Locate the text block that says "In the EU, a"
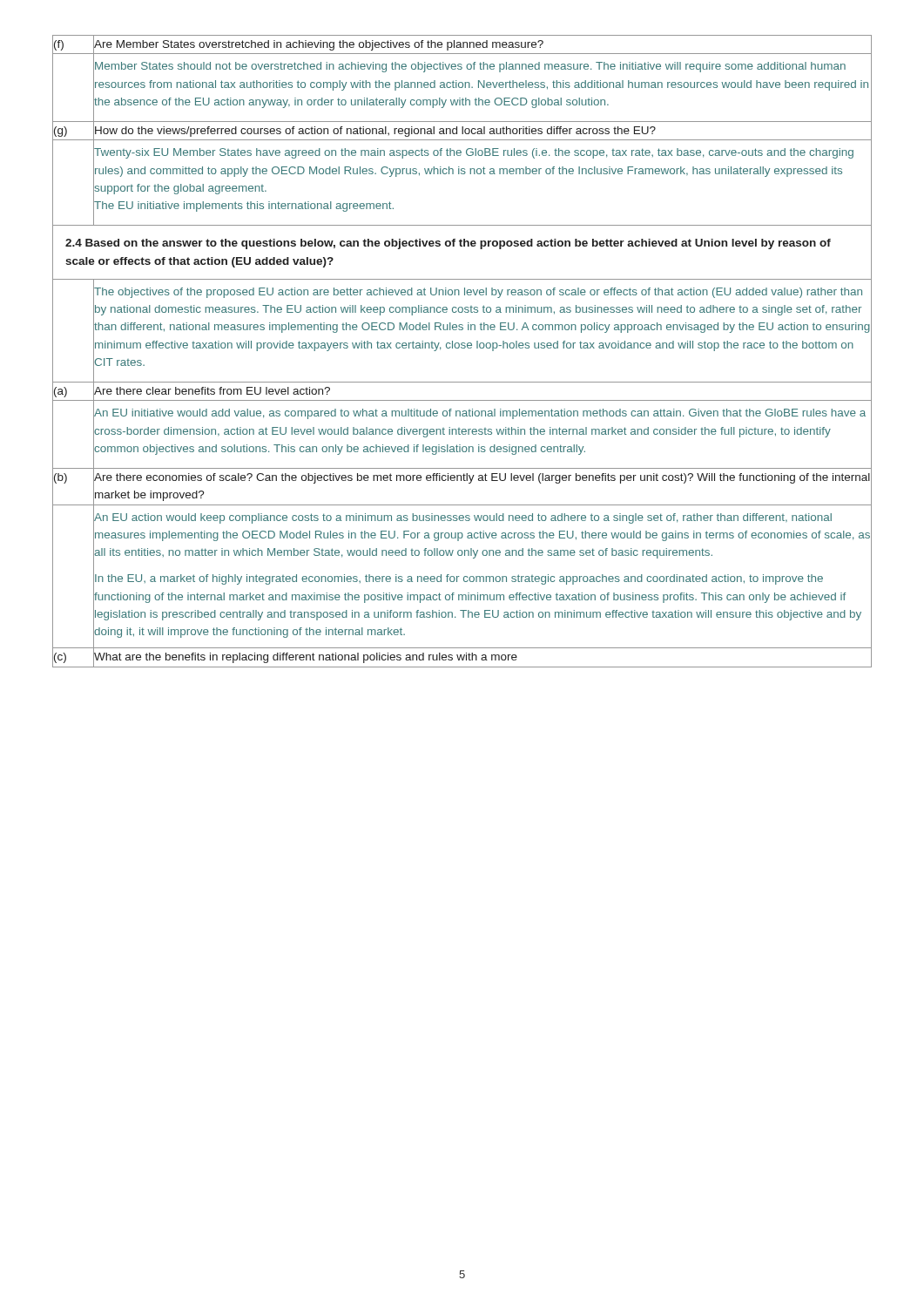This screenshot has height=1307, width=924. click(x=482, y=605)
